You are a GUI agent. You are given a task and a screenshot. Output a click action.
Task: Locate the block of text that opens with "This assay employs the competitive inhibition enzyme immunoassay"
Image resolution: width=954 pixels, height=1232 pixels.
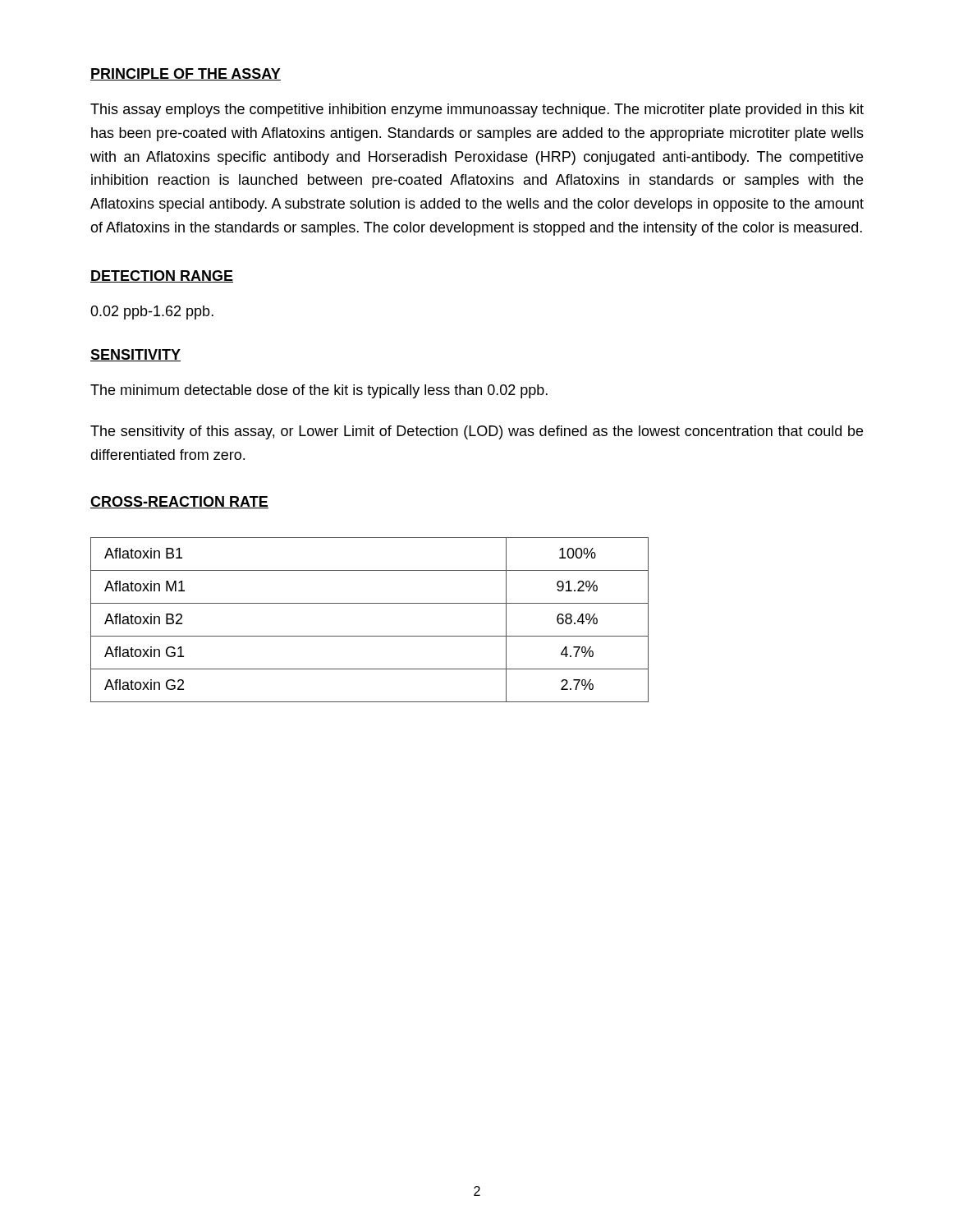477,168
